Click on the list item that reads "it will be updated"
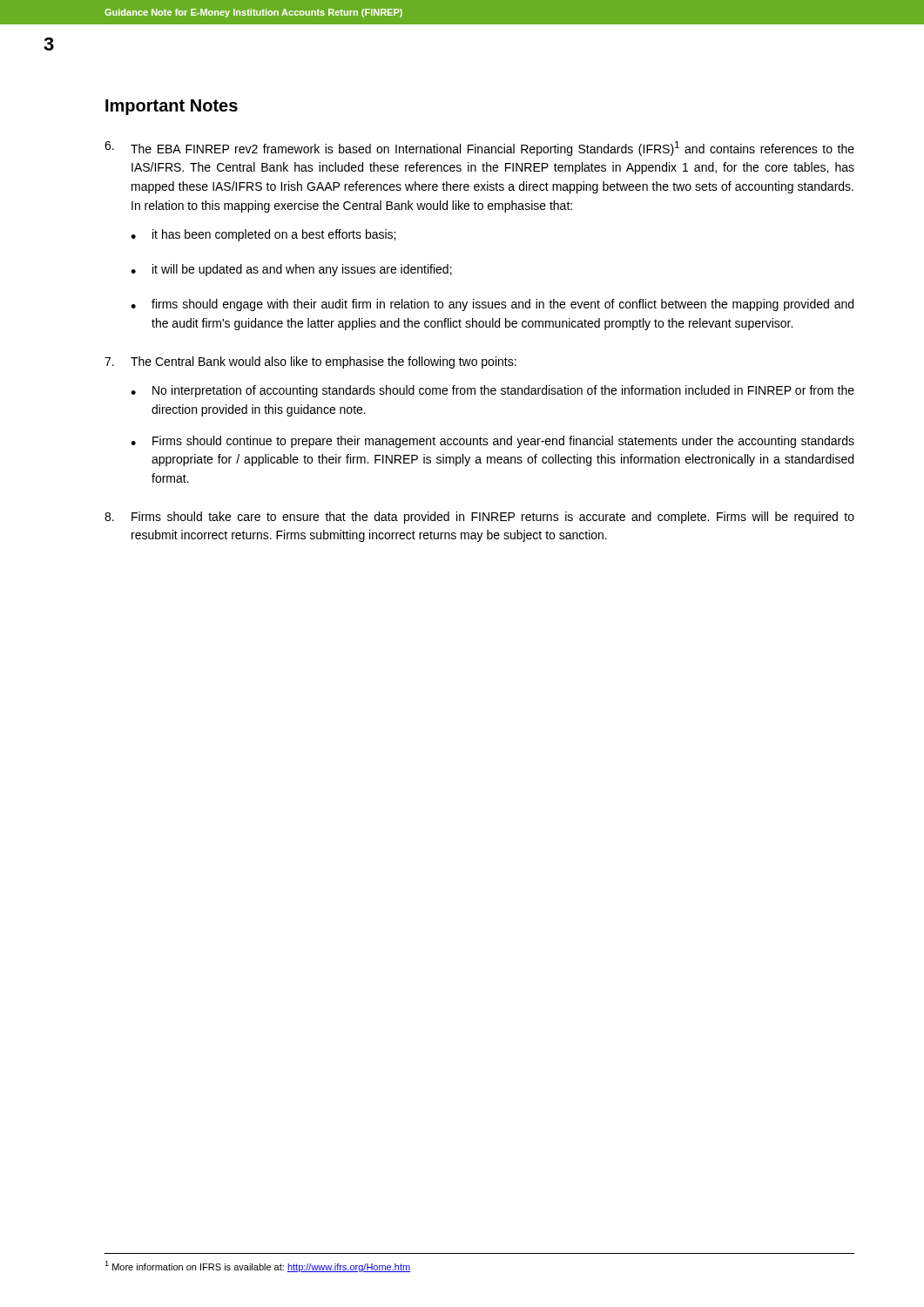The image size is (924, 1307). coord(302,270)
